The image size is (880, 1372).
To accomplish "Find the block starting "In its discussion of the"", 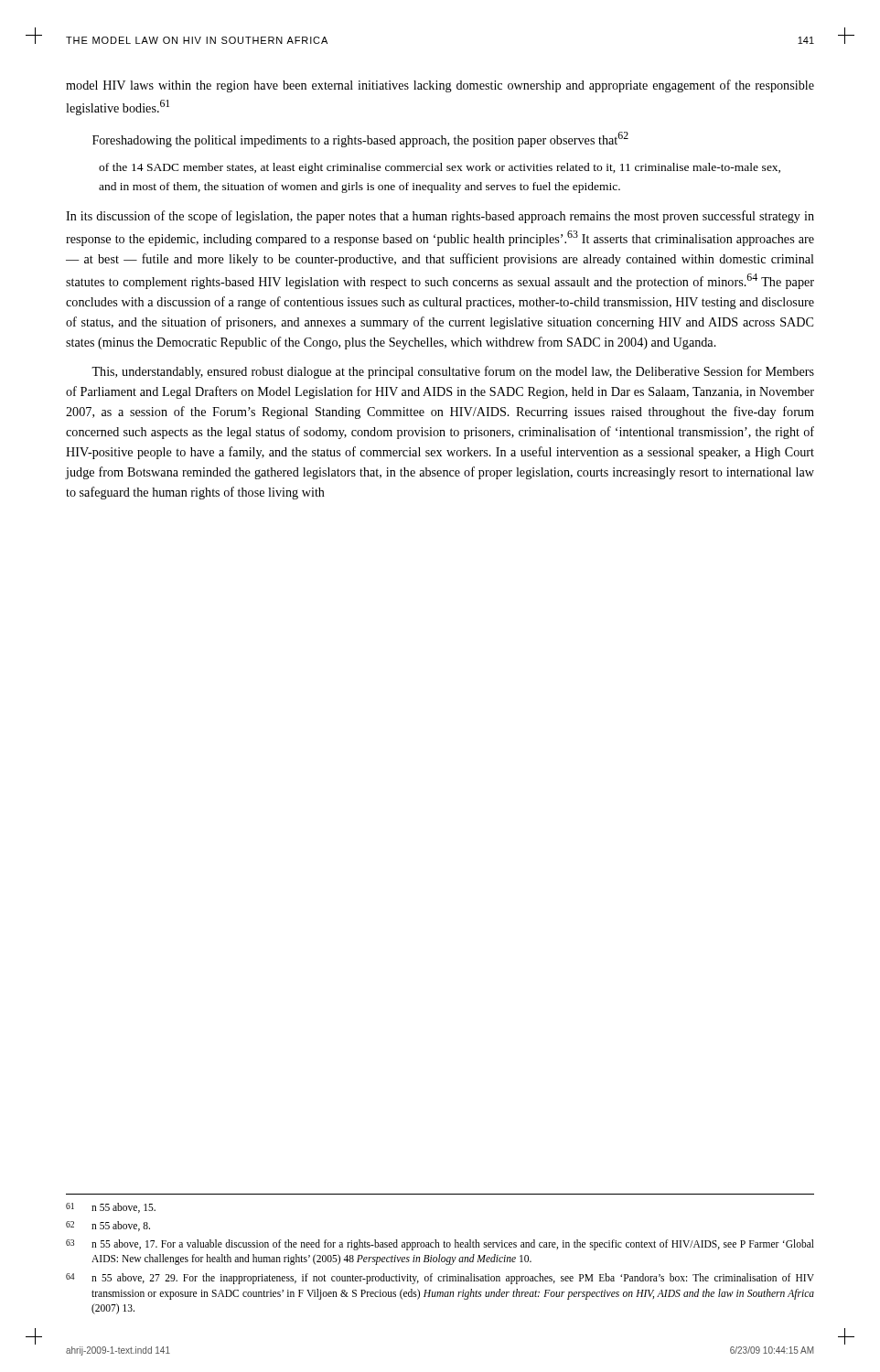I will pos(440,279).
